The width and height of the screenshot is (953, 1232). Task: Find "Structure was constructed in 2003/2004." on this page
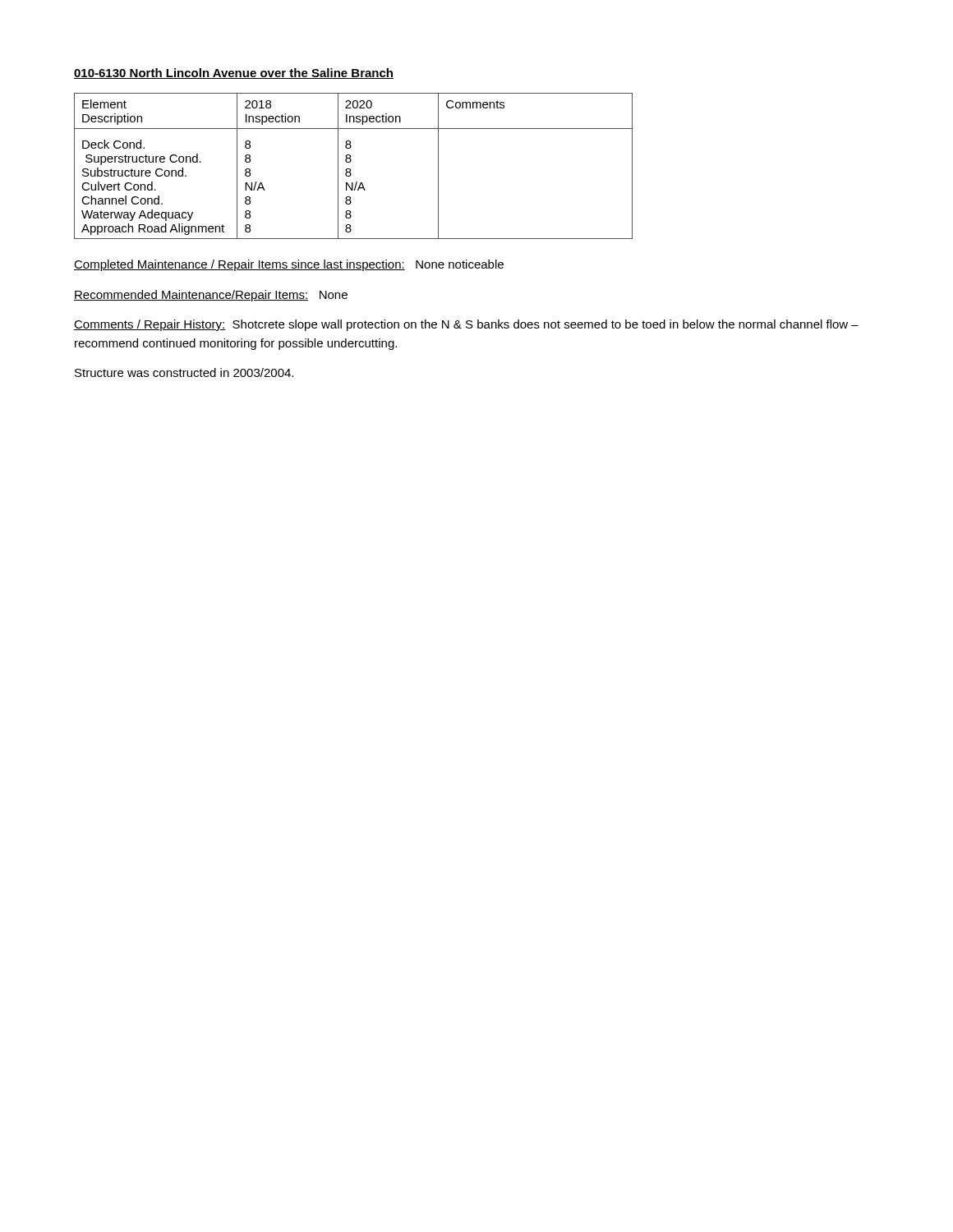[x=184, y=372]
